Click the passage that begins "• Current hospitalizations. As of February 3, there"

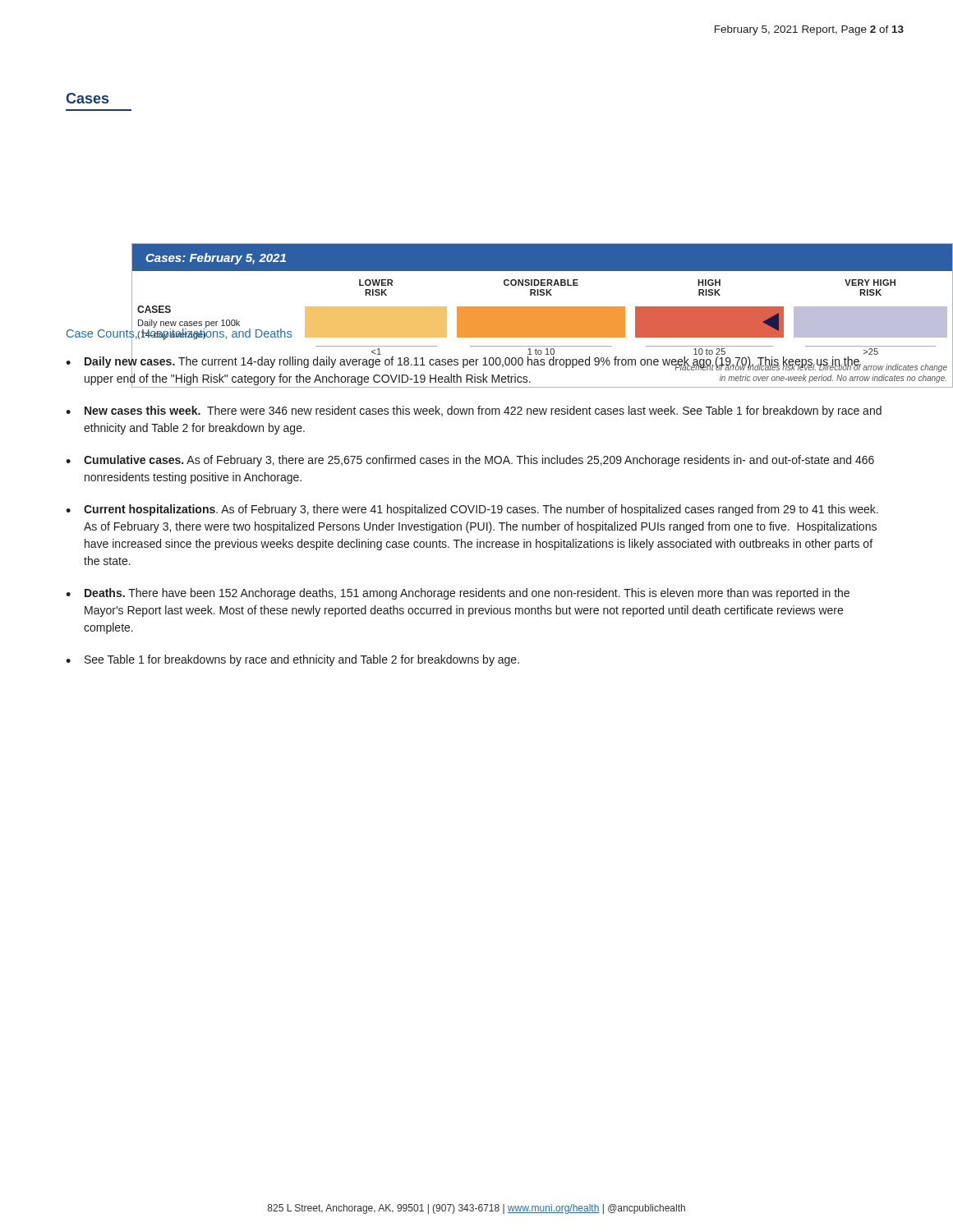click(476, 536)
